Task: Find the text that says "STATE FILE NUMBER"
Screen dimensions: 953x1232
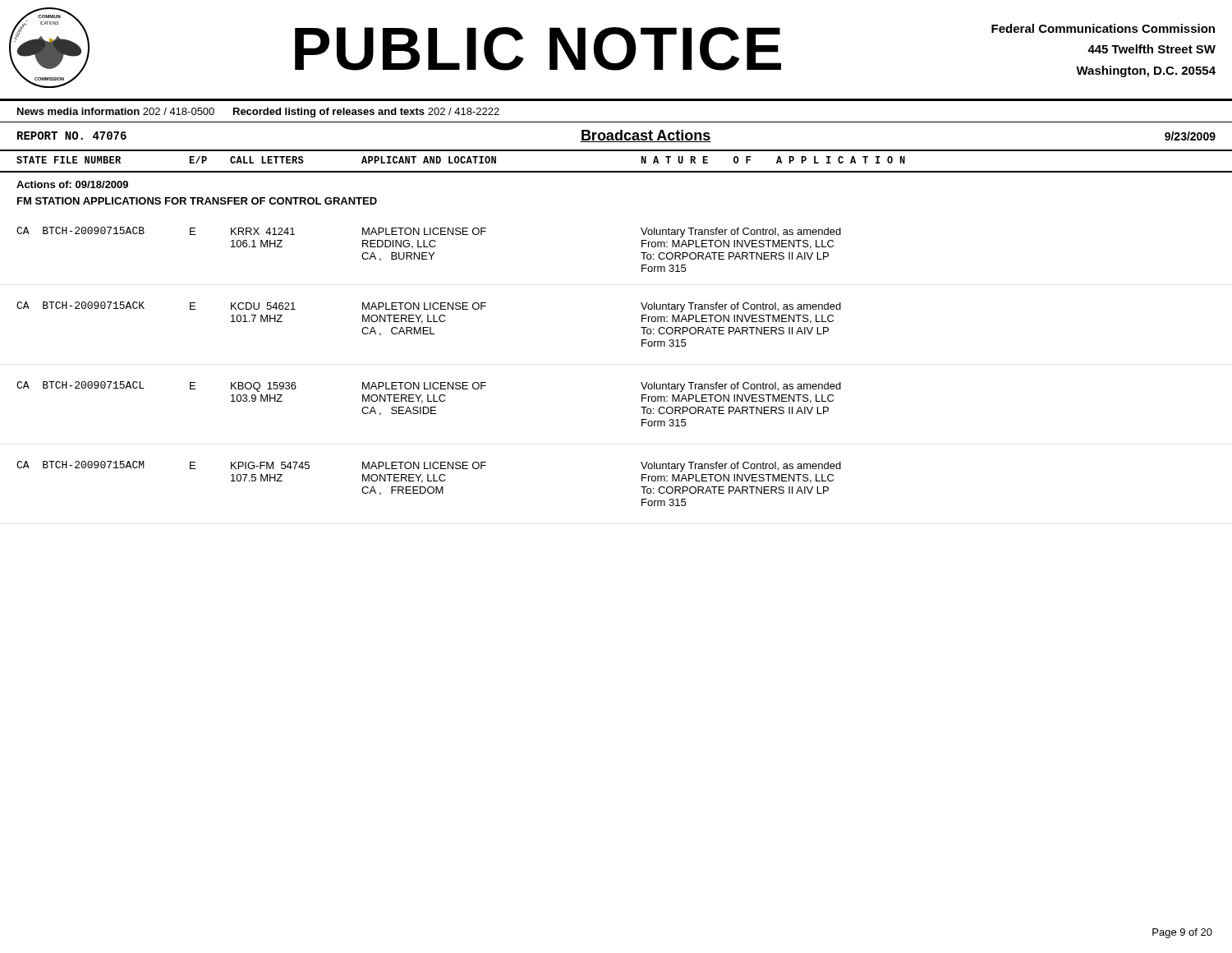Action: (x=69, y=161)
